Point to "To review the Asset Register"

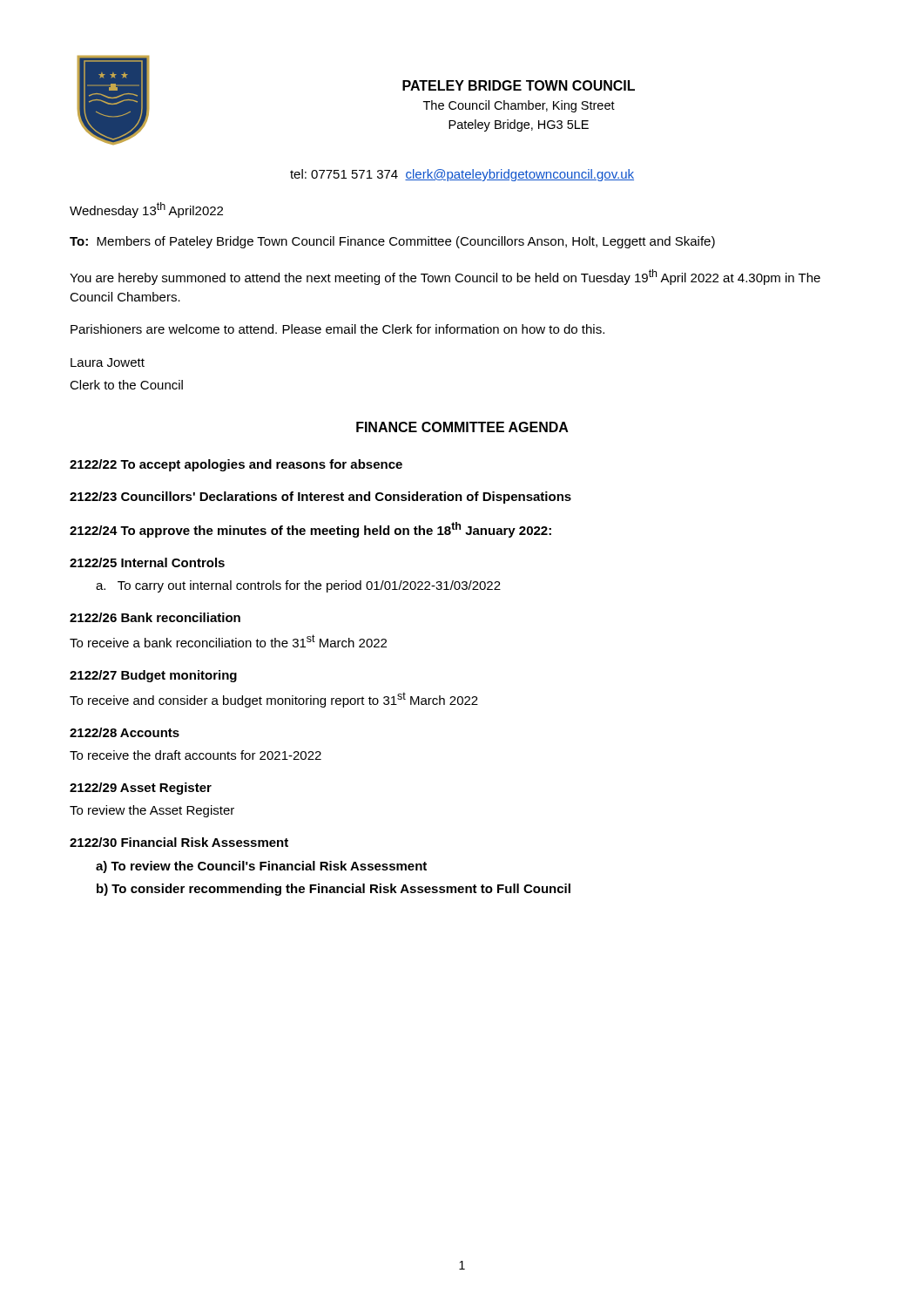[x=152, y=810]
